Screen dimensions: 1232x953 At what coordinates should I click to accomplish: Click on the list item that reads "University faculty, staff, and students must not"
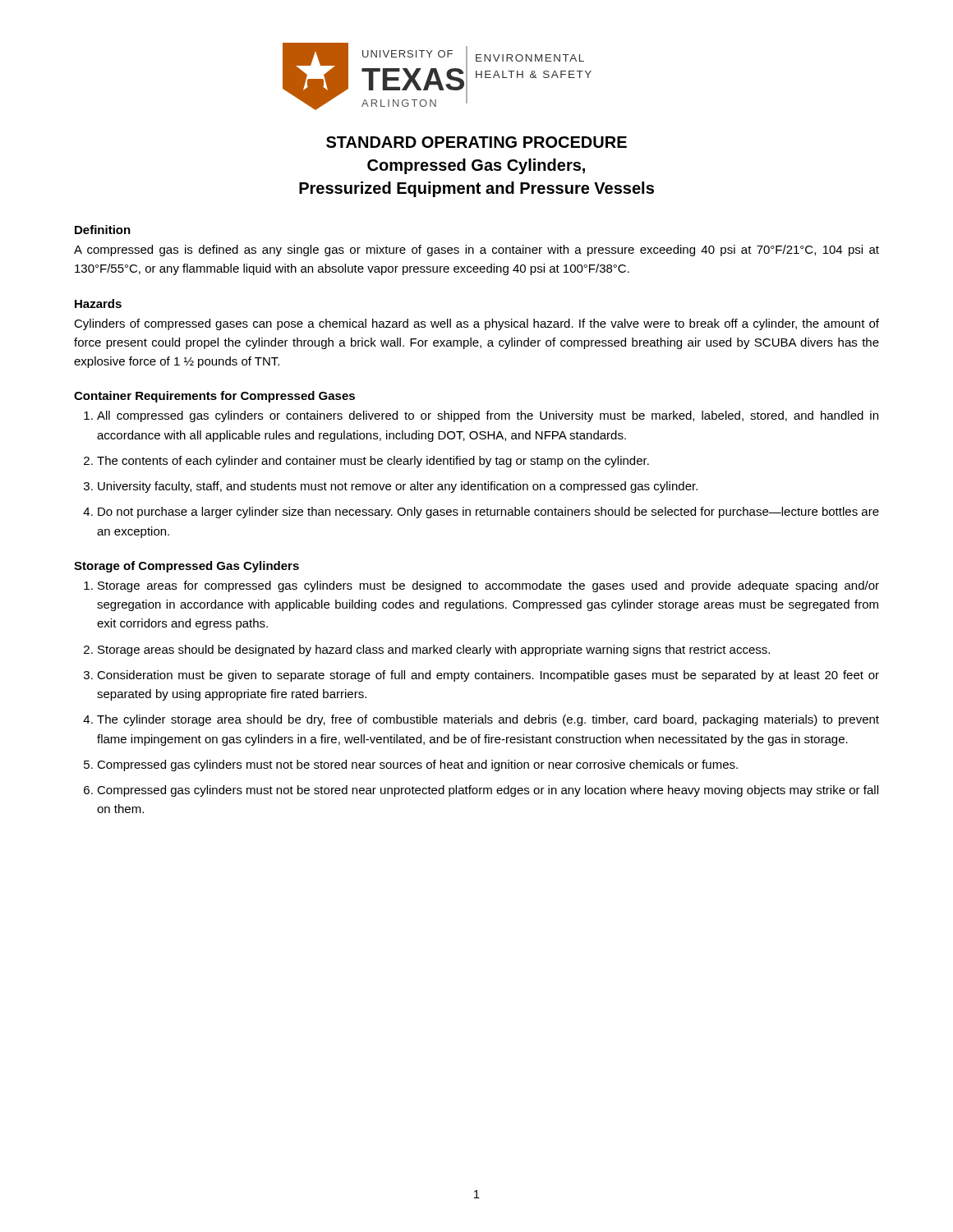click(398, 486)
